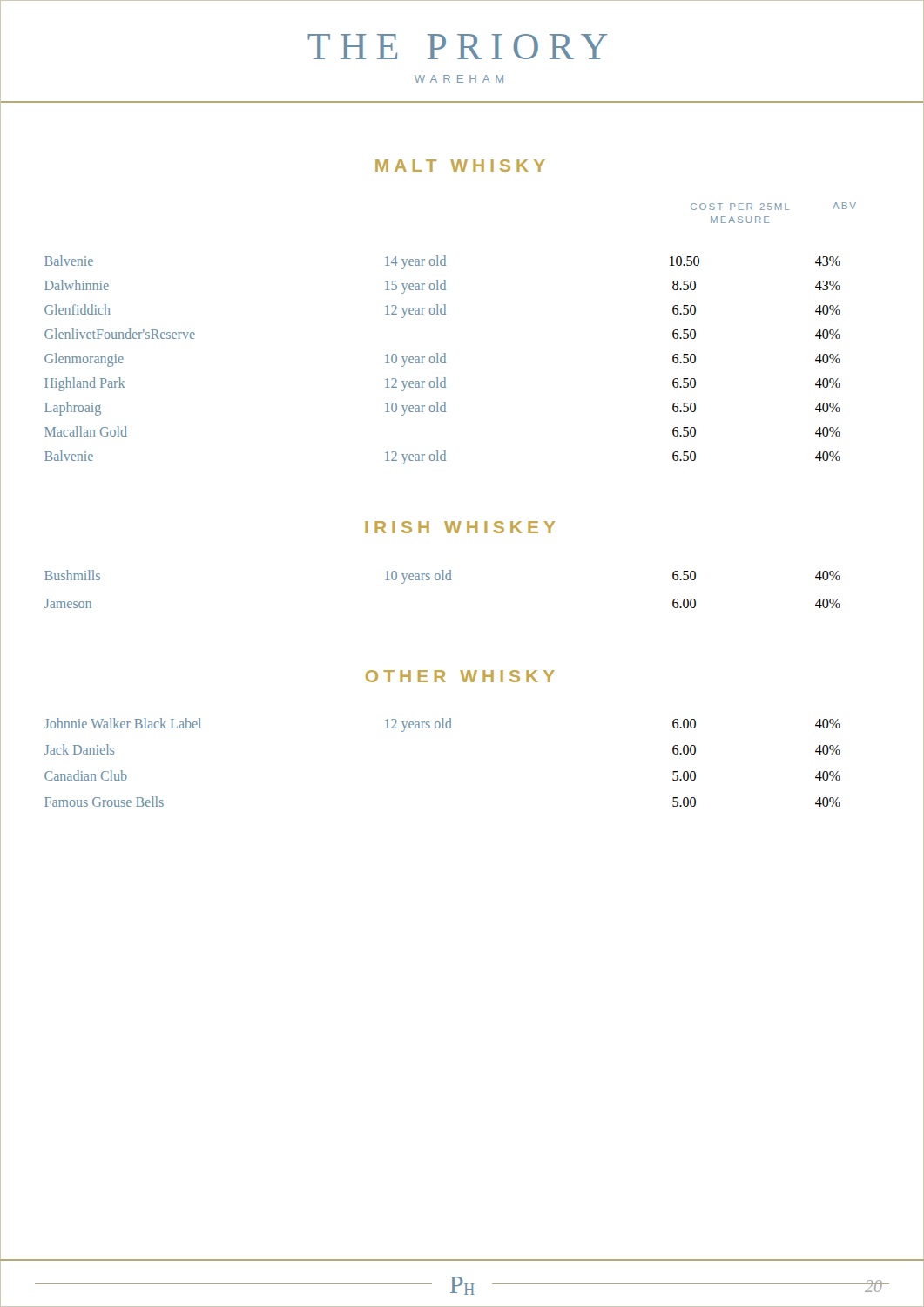Where does it say "Malt Whisky"?
This screenshot has height=1307, width=924.
click(x=462, y=165)
